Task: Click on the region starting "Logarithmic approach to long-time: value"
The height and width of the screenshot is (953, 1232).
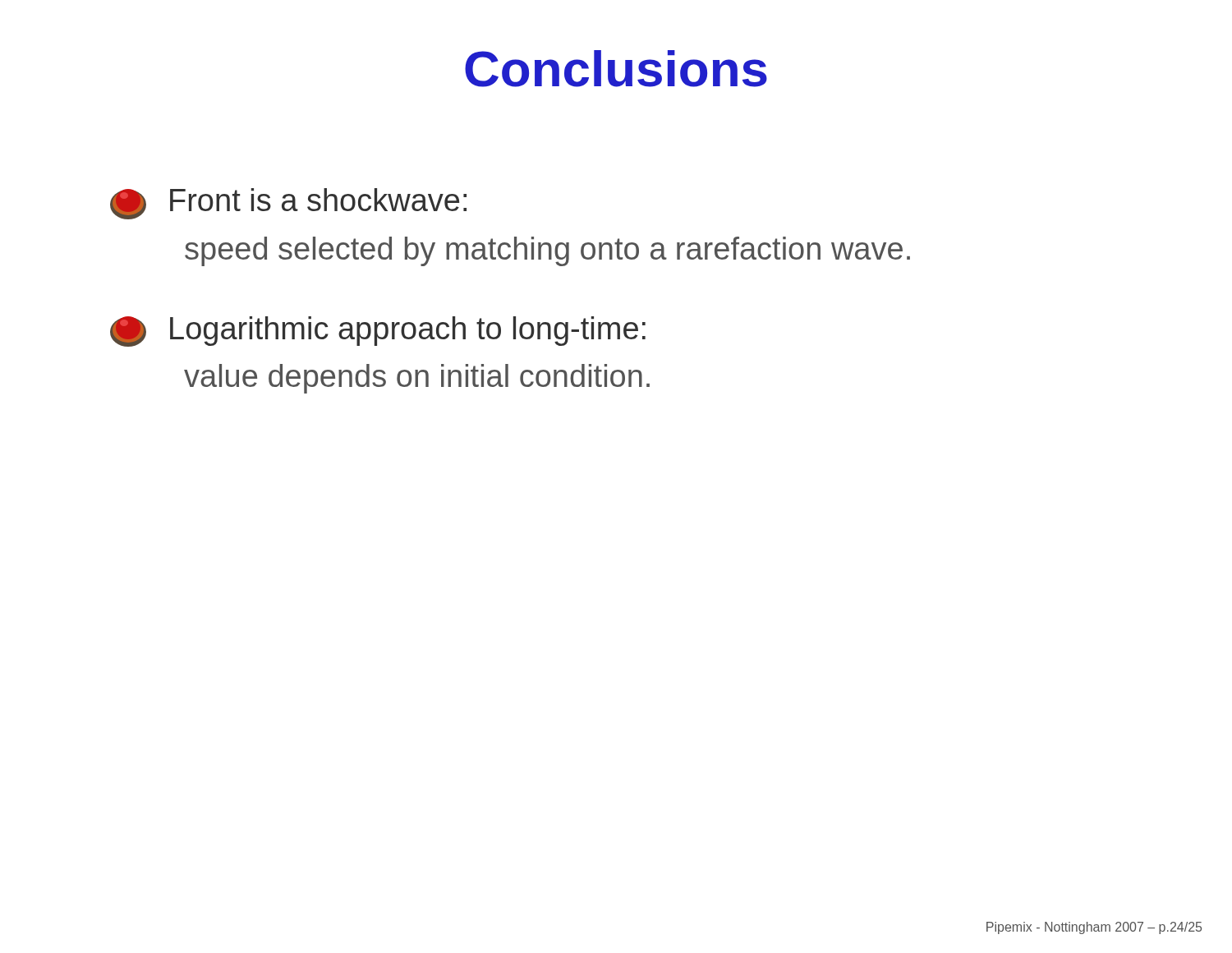Action: (616, 353)
